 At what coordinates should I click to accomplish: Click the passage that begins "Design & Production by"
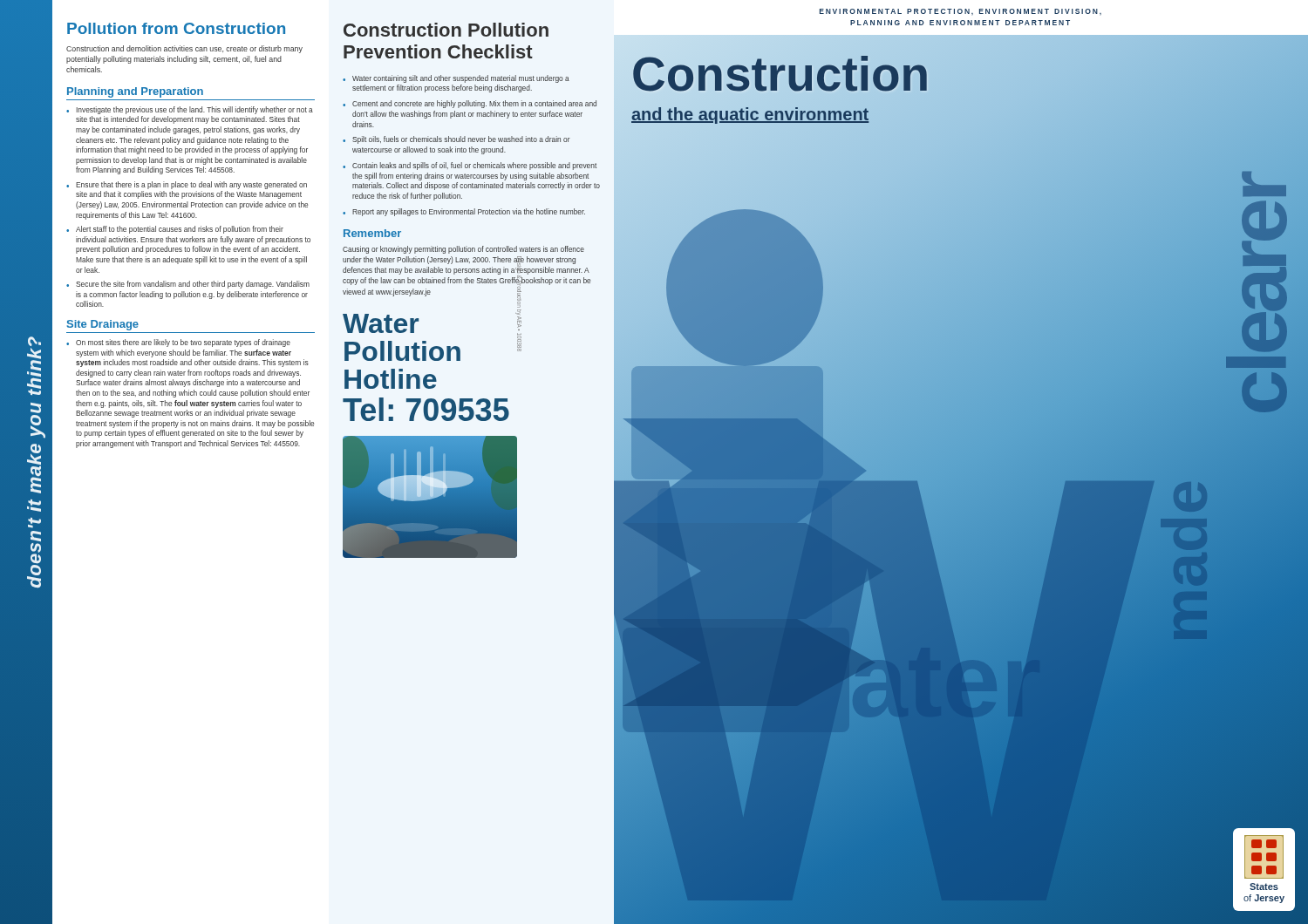click(x=519, y=304)
